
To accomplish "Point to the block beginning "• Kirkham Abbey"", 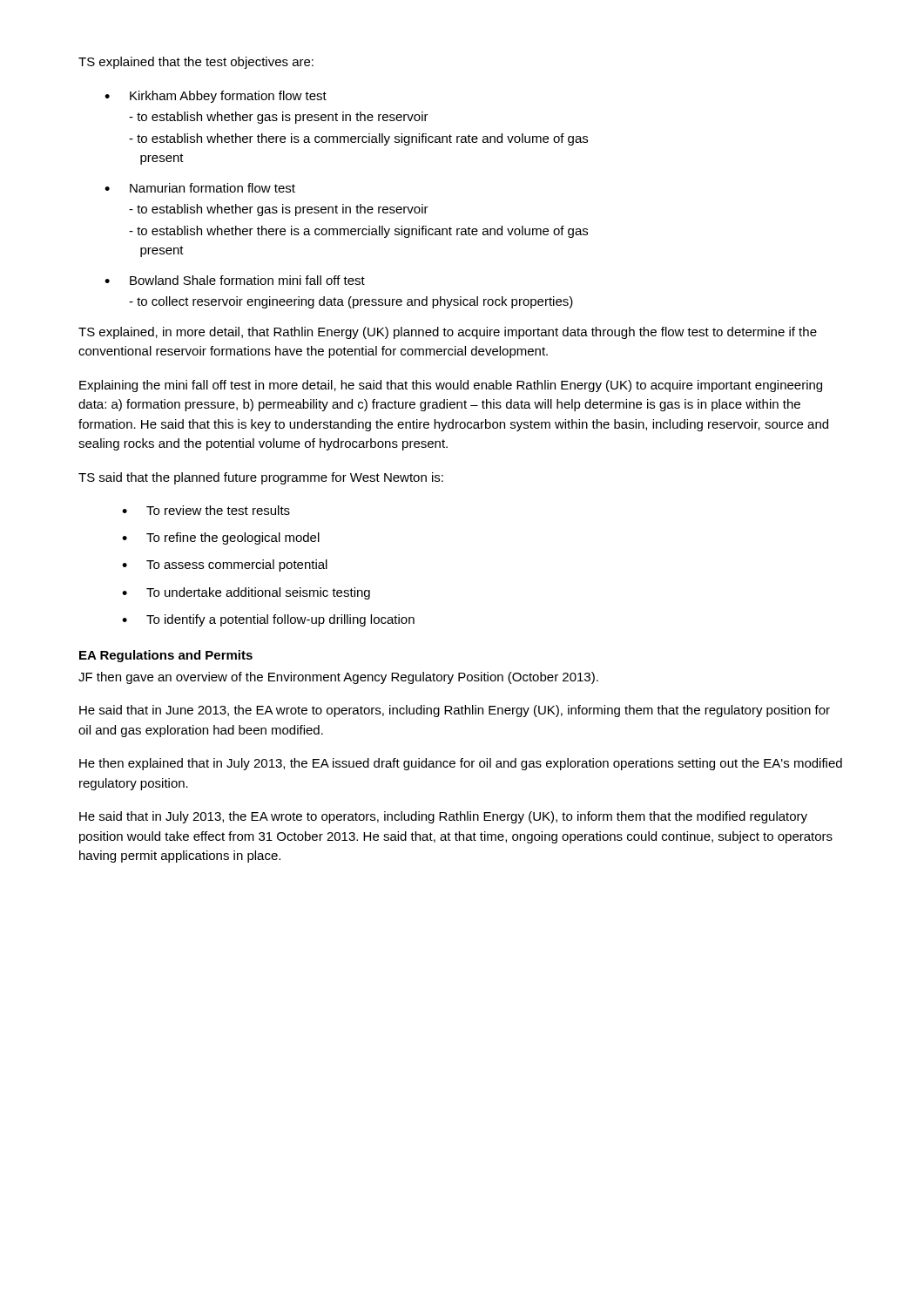I will pyautogui.click(x=475, y=128).
